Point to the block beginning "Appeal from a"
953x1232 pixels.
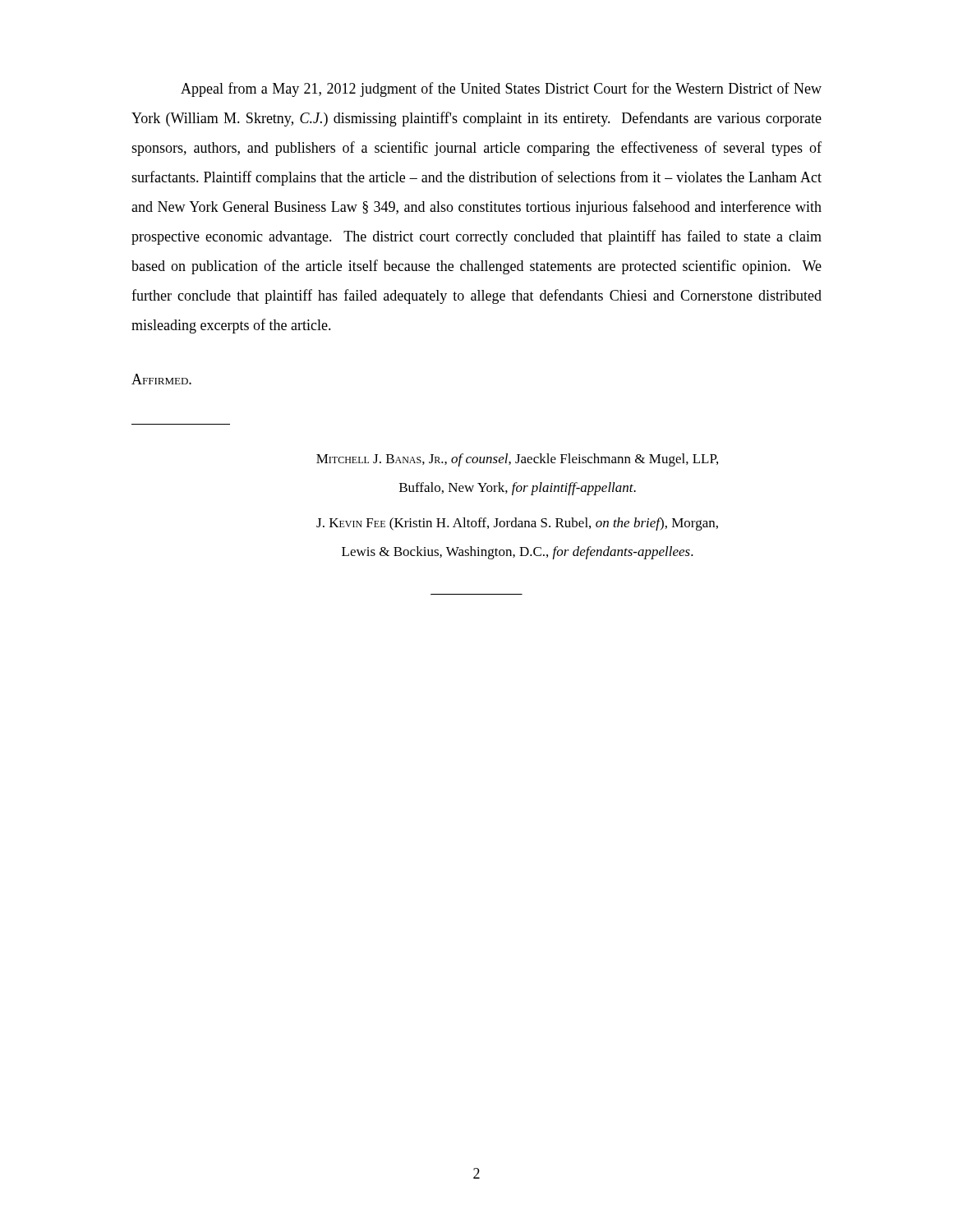point(476,207)
